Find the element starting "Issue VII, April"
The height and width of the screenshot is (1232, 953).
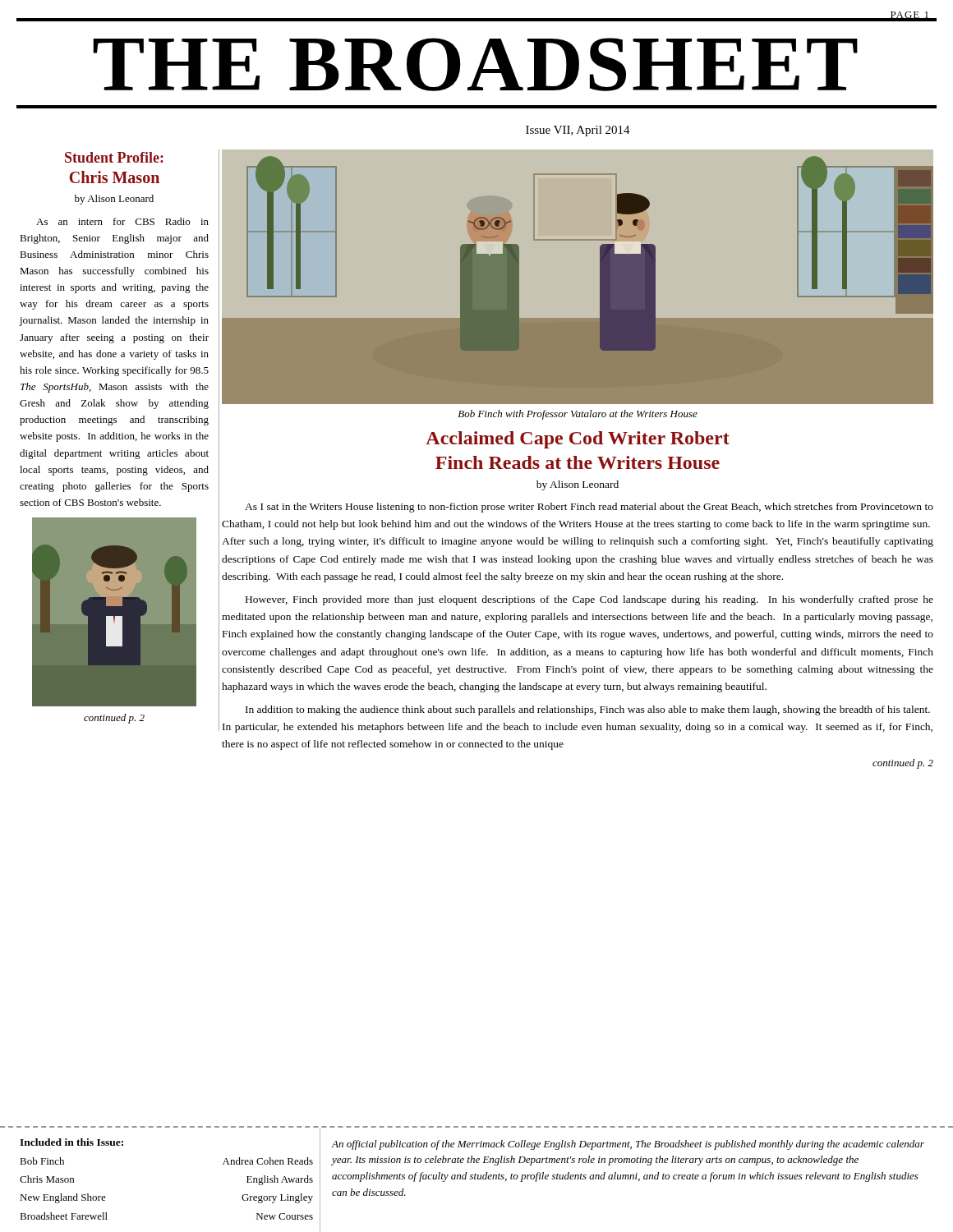[x=578, y=130]
